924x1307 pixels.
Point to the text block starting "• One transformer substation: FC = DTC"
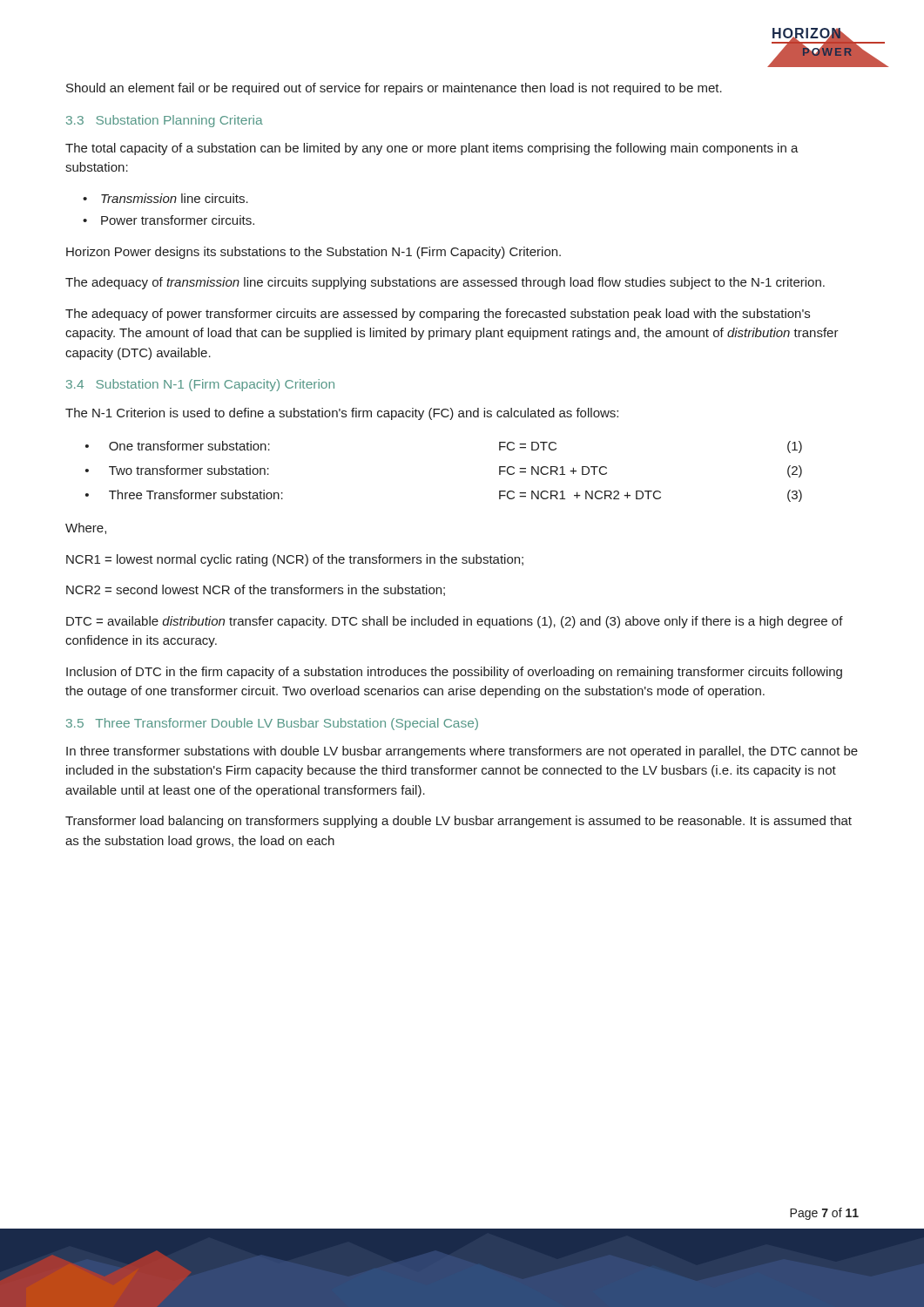click(187, 447)
